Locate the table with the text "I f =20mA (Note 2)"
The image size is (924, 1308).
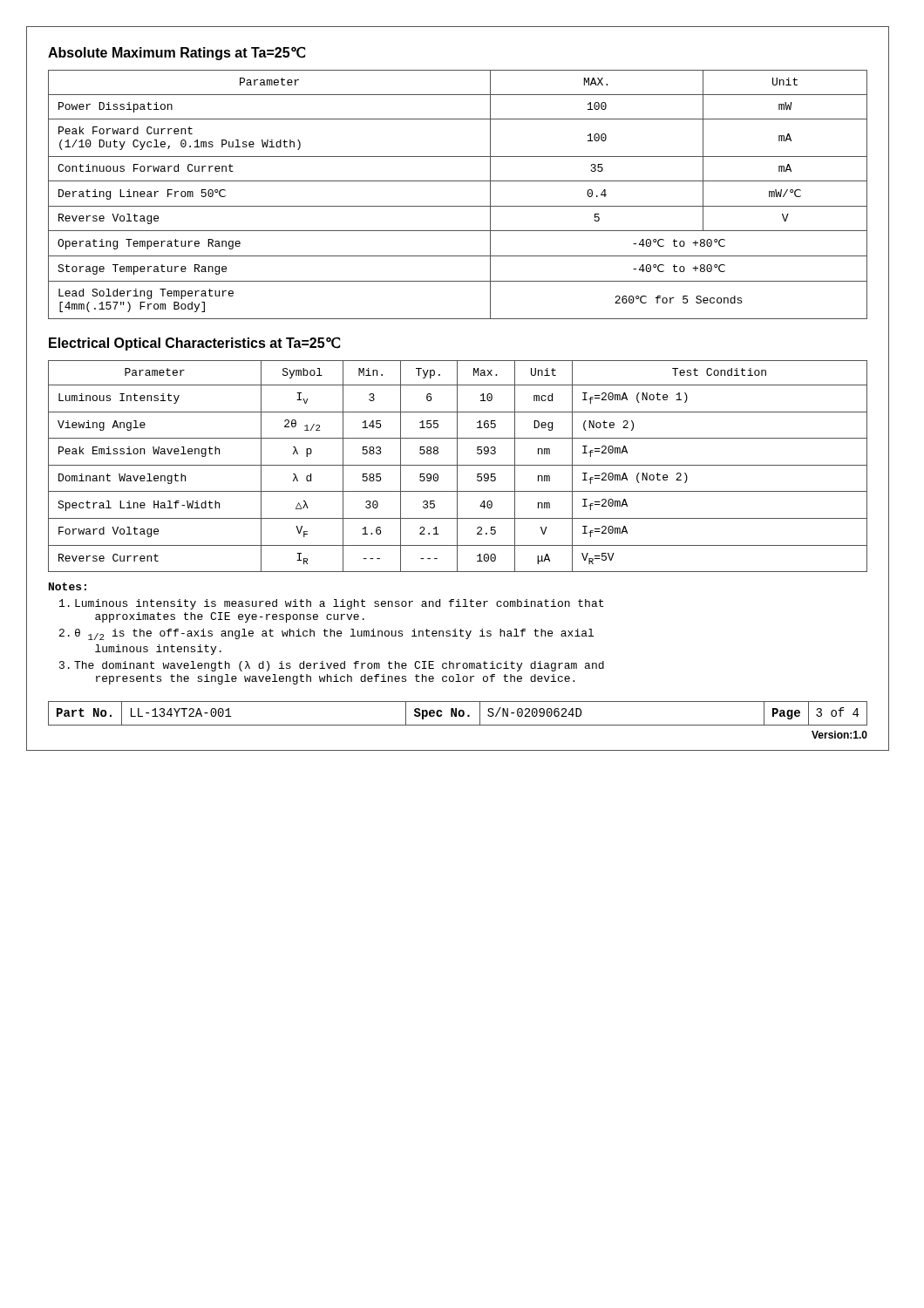coord(458,466)
